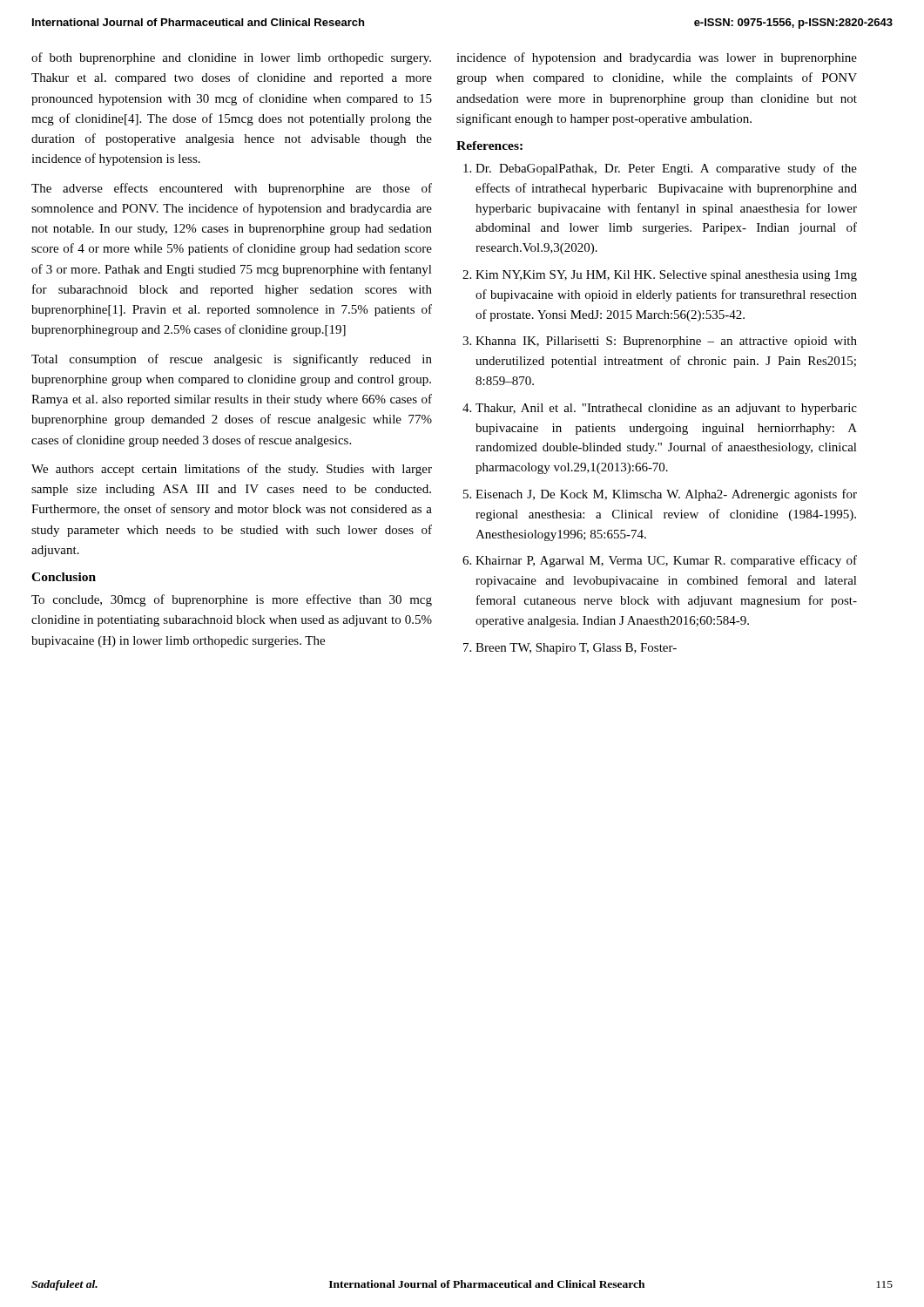
Task: Navigate to the element starting "of both buprenorphine"
Action: (x=232, y=109)
